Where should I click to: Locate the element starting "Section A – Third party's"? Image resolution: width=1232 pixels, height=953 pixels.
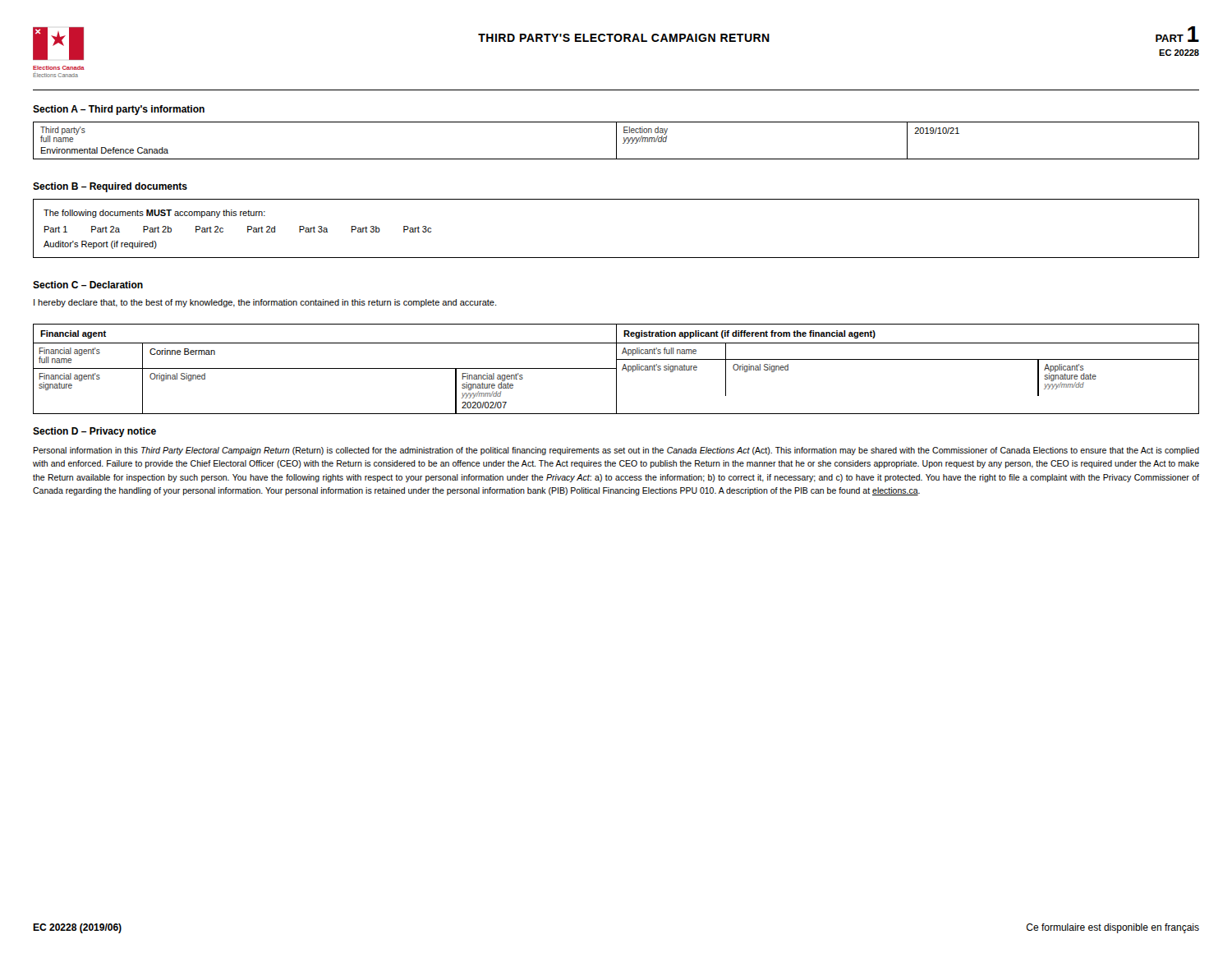[x=119, y=109]
